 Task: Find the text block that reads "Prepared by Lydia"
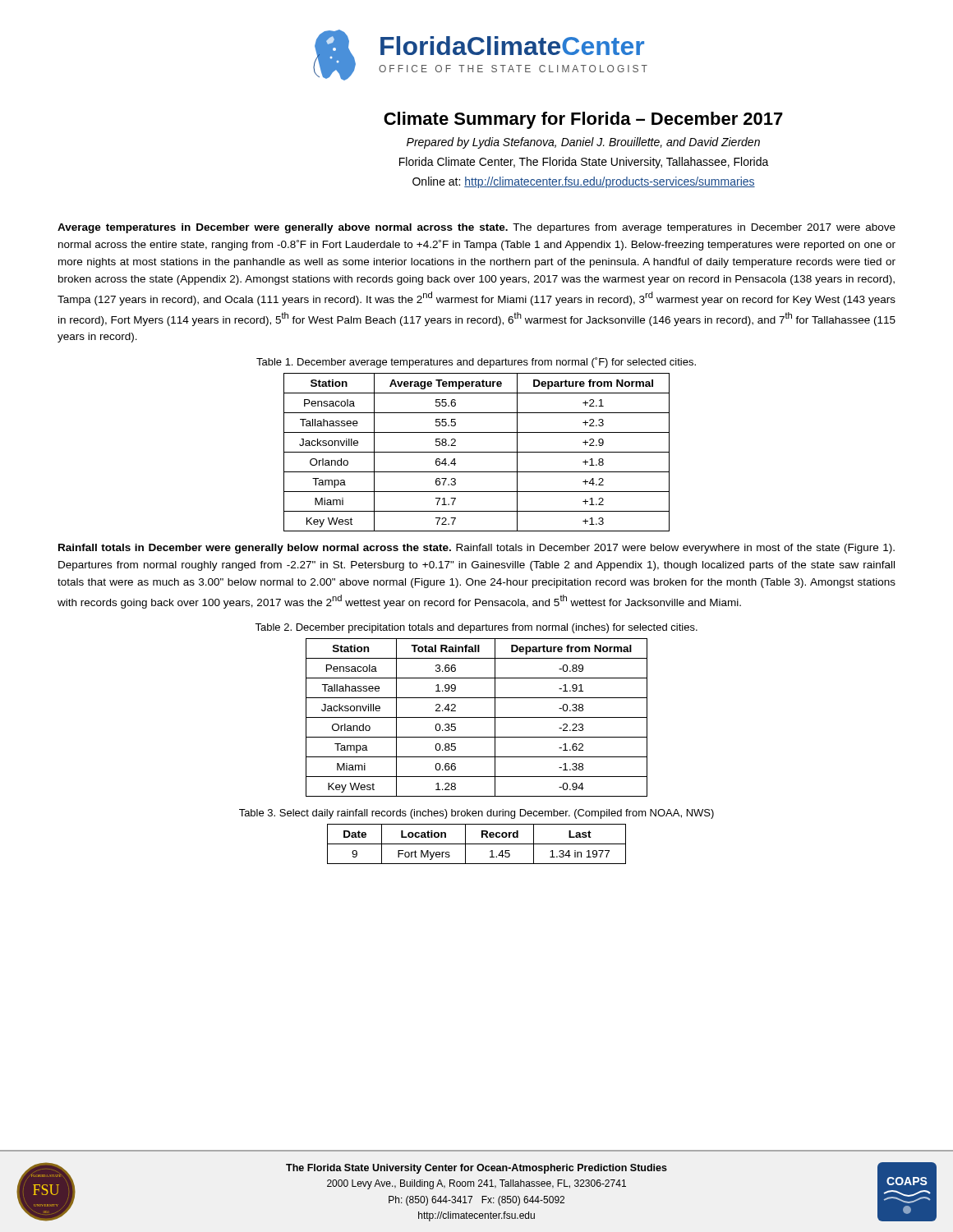(583, 162)
